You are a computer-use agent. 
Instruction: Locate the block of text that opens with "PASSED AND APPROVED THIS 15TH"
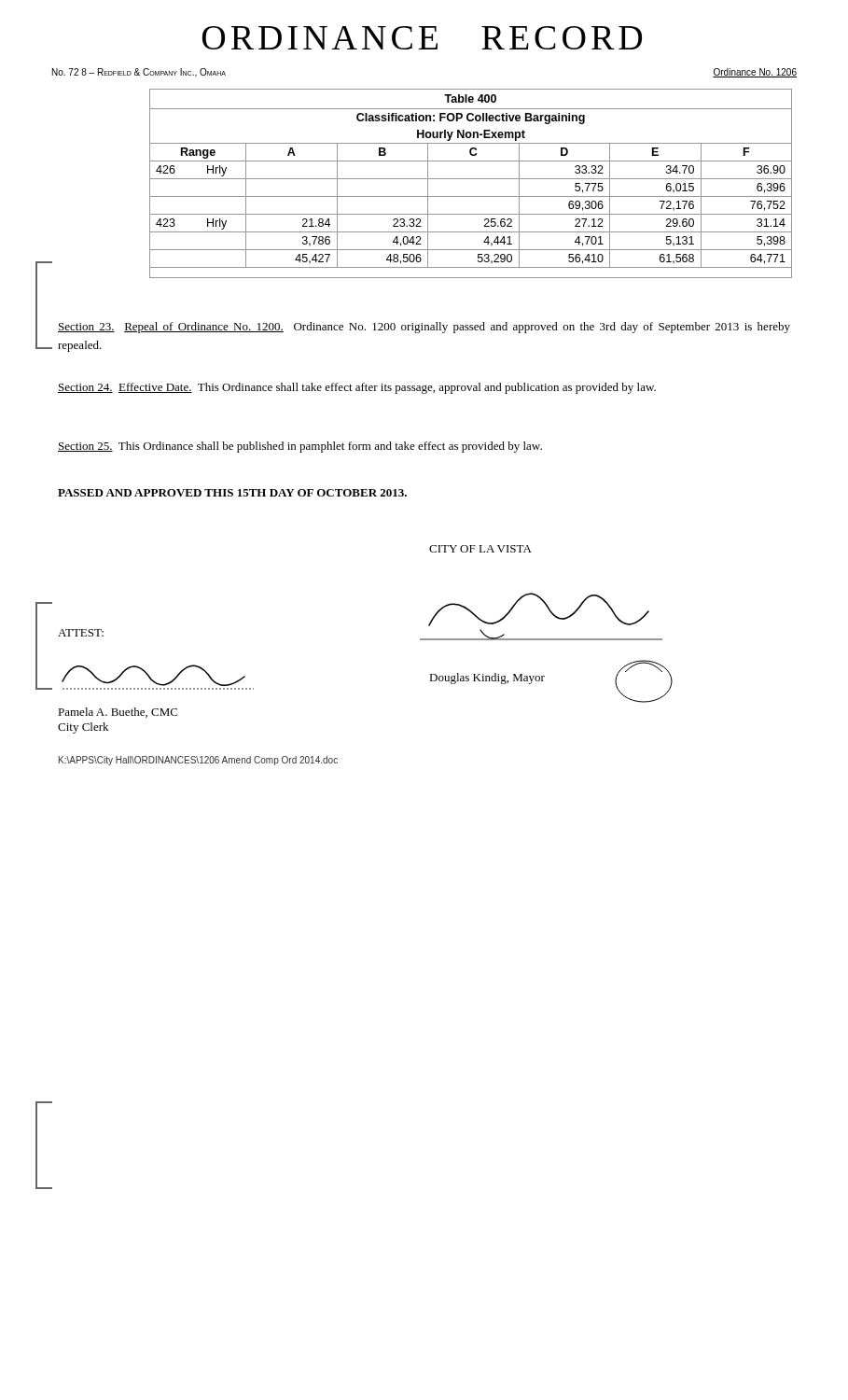point(233,492)
